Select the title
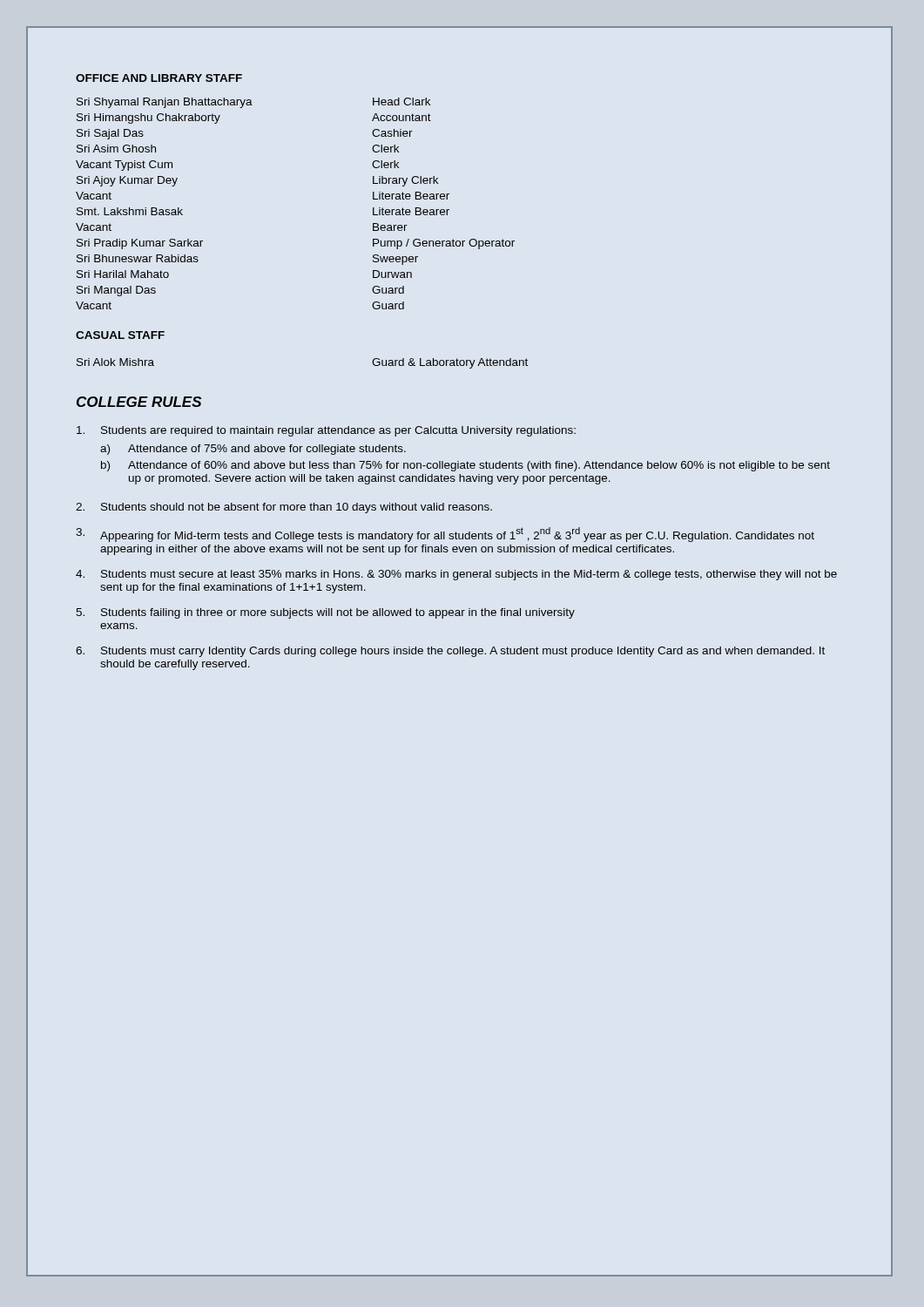Image resolution: width=924 pixels, height=1307 pixels. pyautogui.click(x=139, y=402)
